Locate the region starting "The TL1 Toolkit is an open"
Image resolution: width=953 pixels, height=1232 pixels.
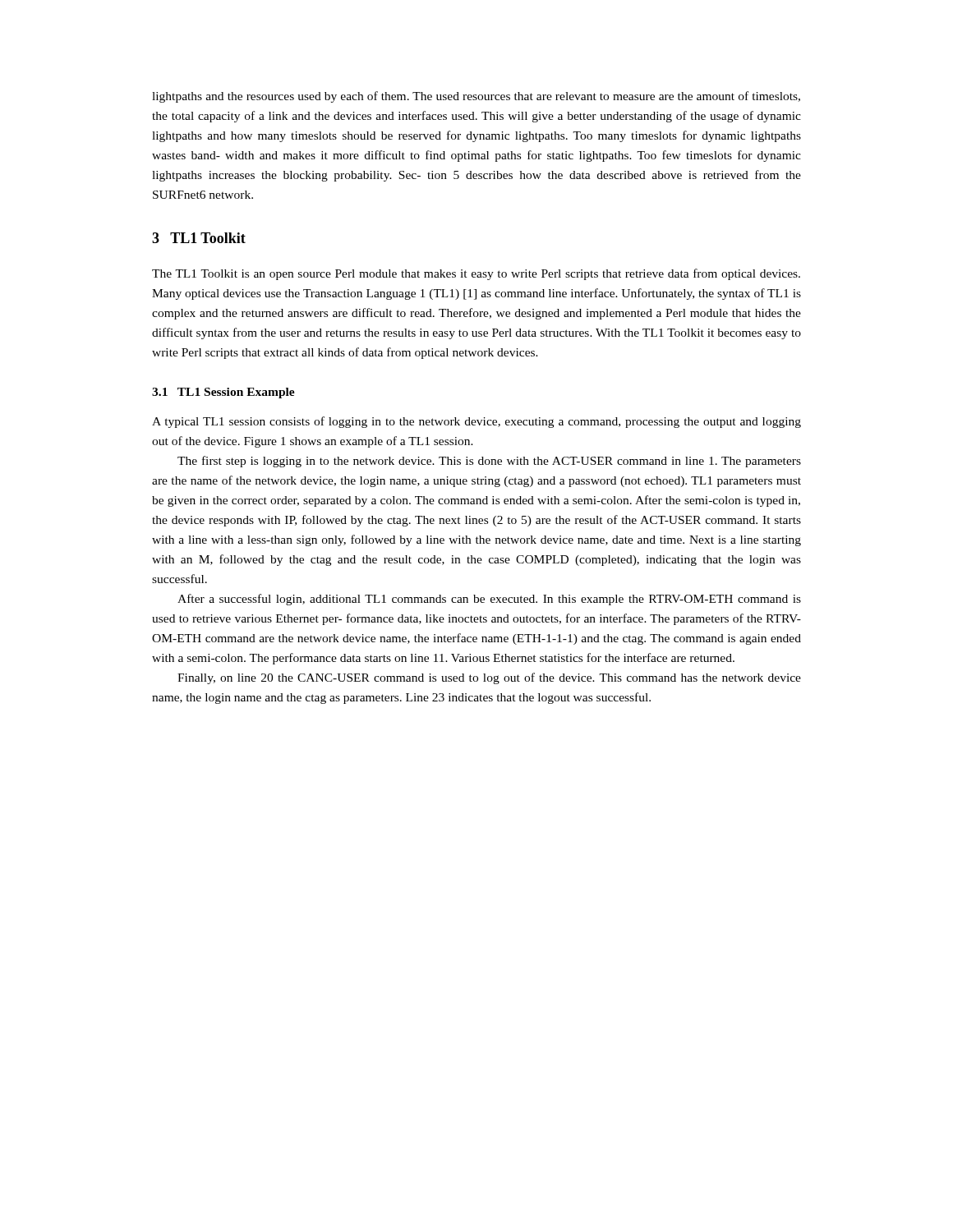[476, 313]
